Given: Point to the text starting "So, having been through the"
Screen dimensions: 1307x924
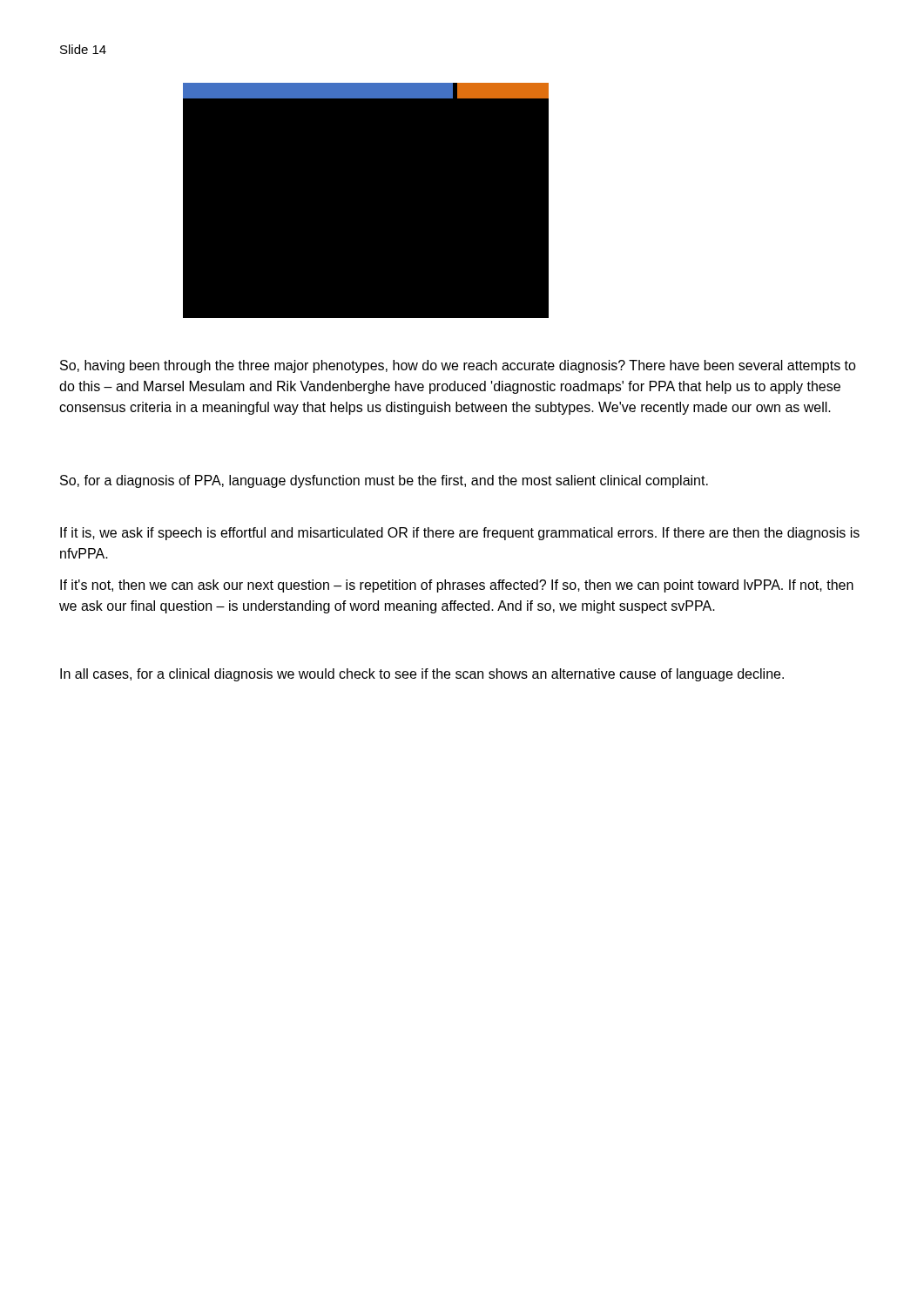Looking at the screenshot, I should coord(458,386).
